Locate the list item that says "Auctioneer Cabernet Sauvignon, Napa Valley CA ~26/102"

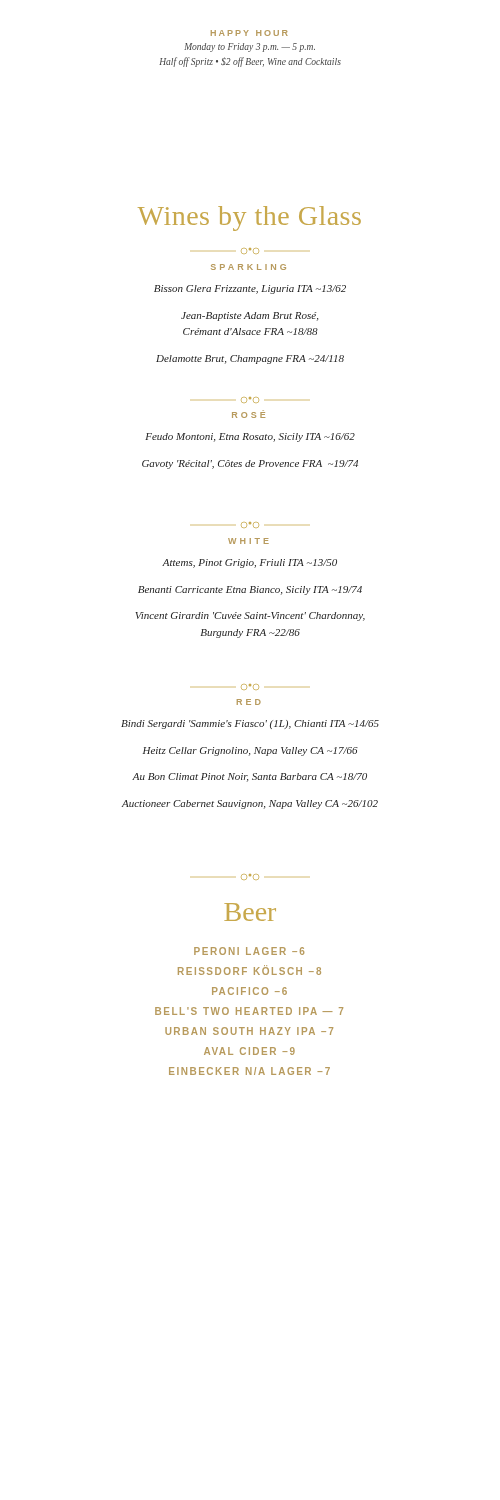pos(250,802)
